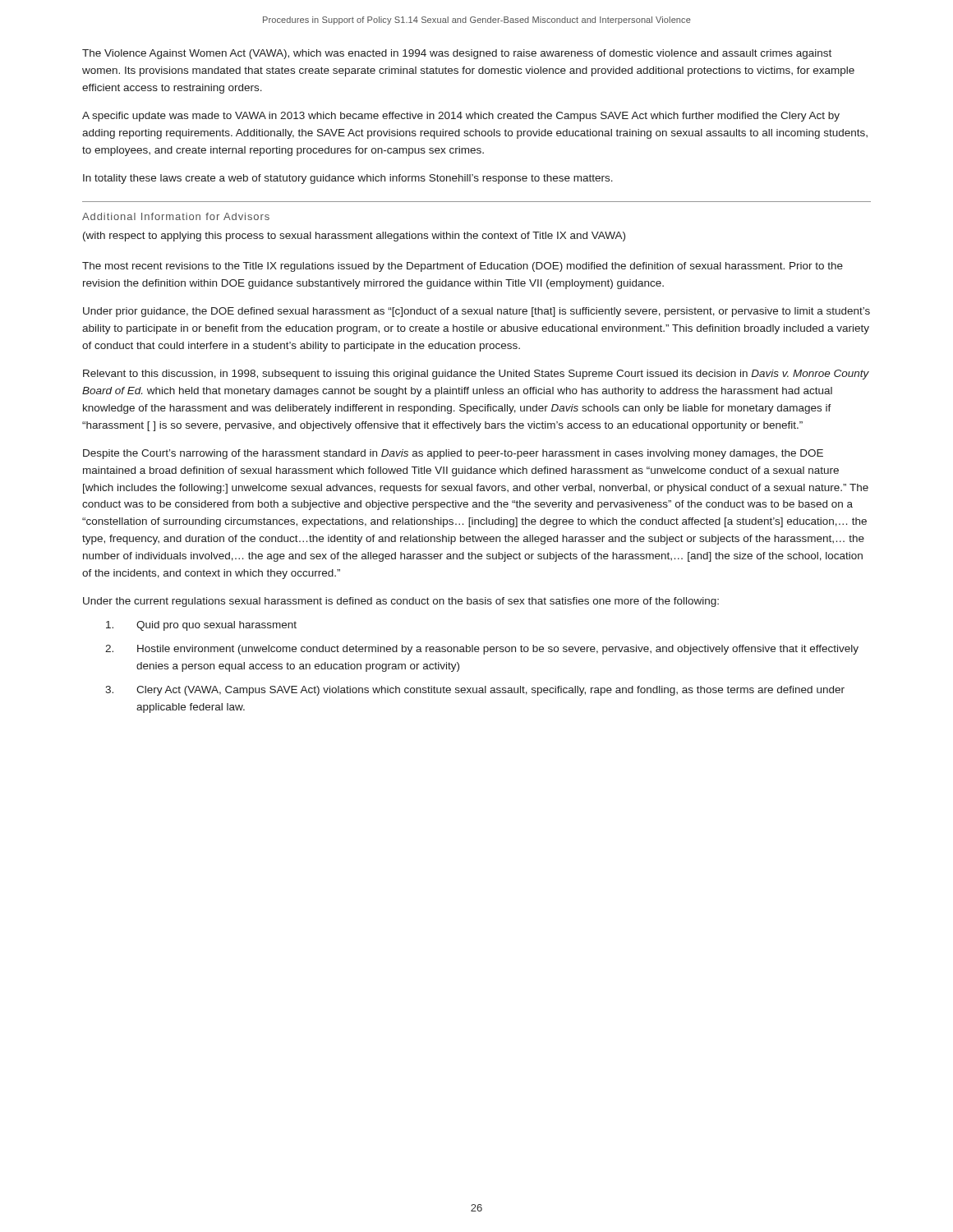Screen dimensions: 1232x953
Task: Where is the passage that starts "3. Clery Act (VAWA, Campus"?
Action: coord(476,699)
